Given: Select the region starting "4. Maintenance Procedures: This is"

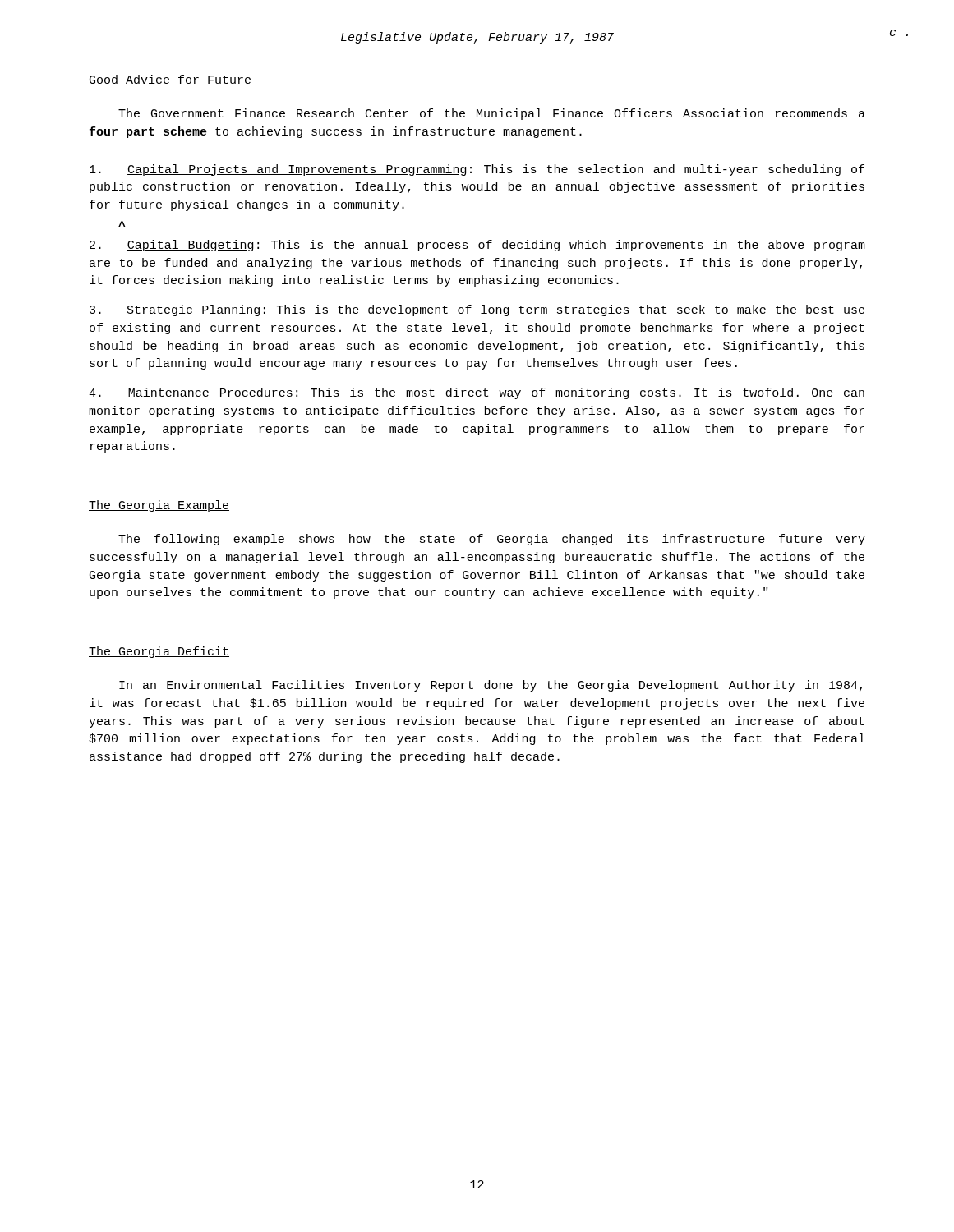Looking at the screenshot, I should tap(477, 420).
